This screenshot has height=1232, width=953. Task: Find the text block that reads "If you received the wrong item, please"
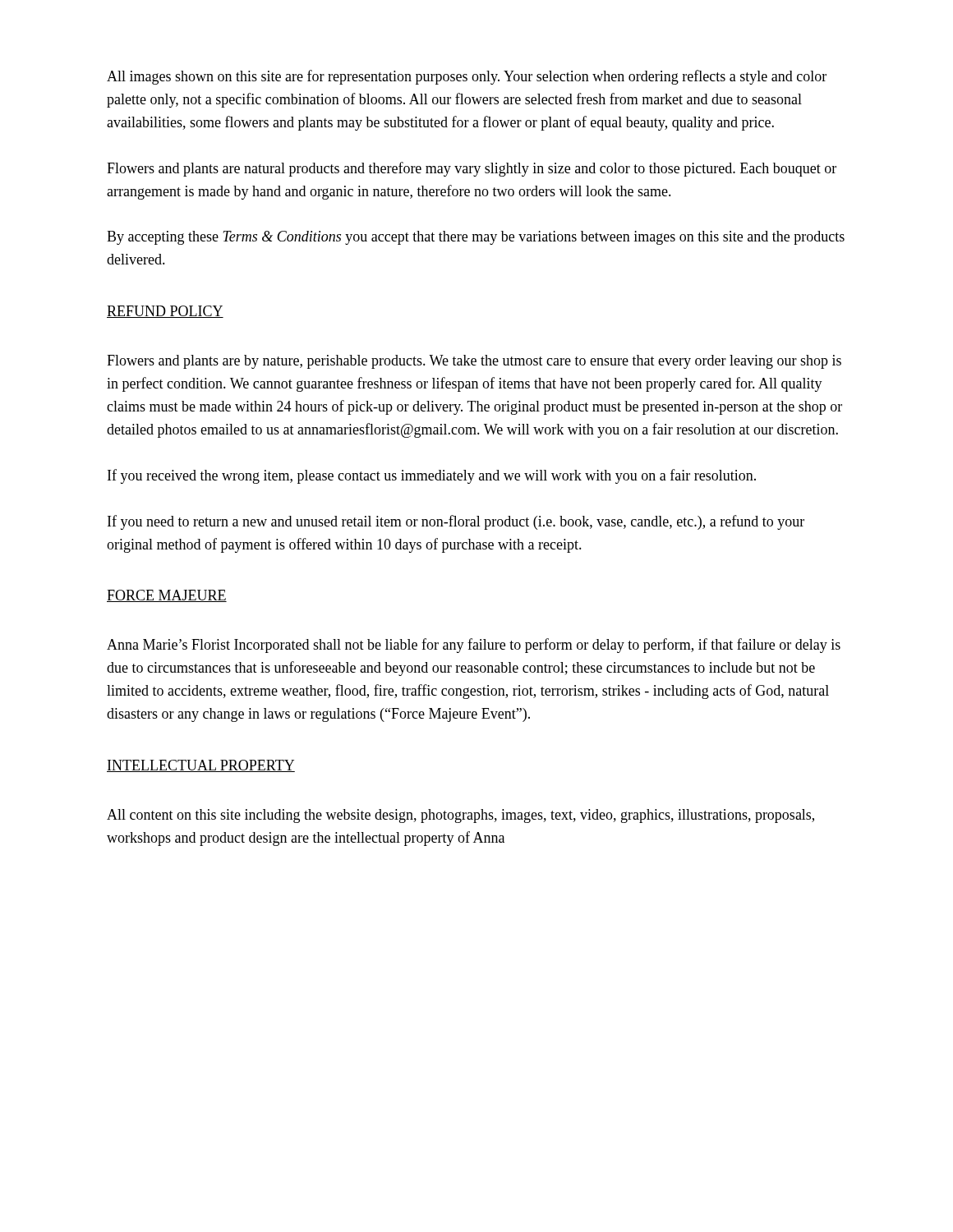pos(432,475)
